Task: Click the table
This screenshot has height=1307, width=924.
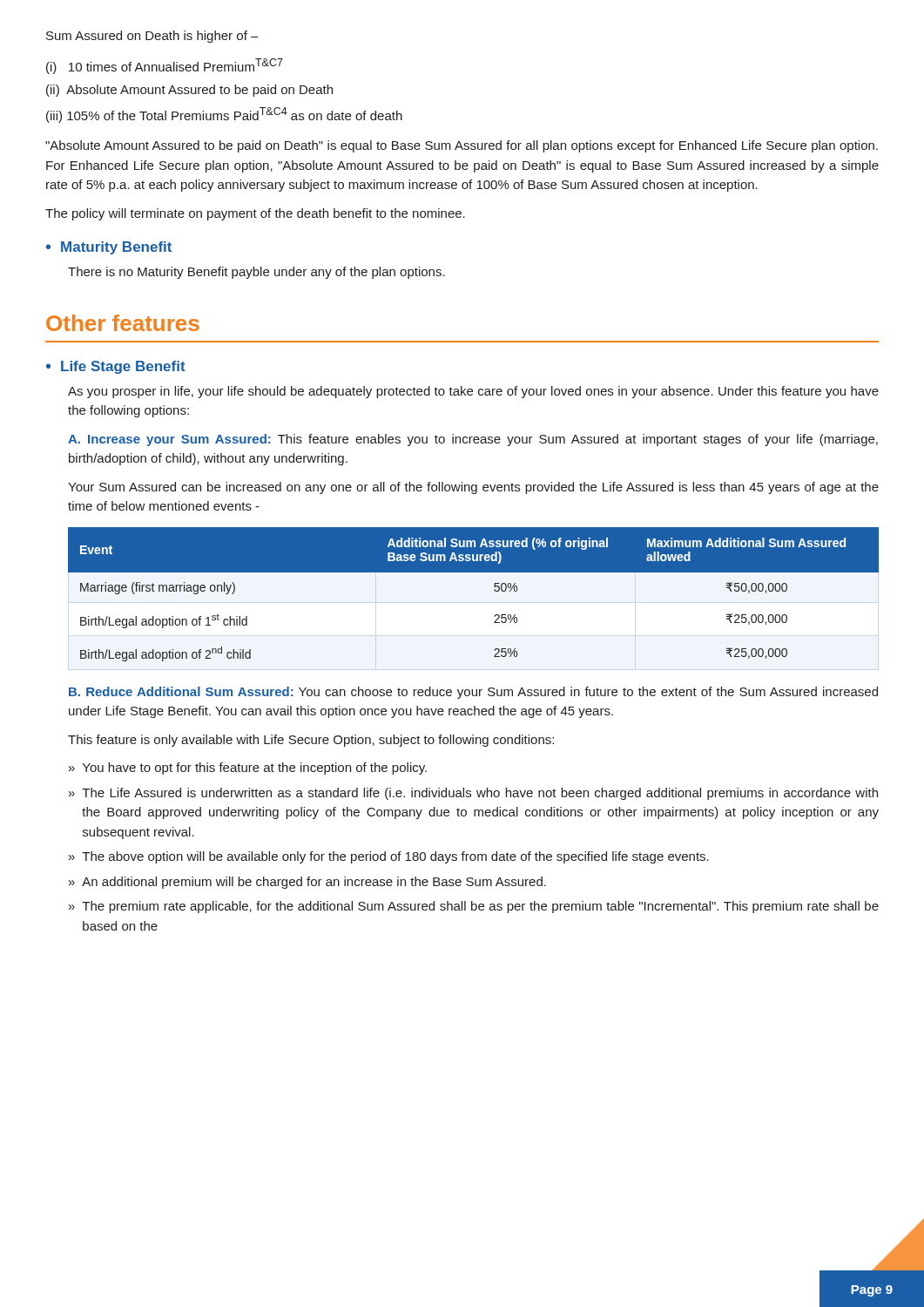Action: [473, 598]
